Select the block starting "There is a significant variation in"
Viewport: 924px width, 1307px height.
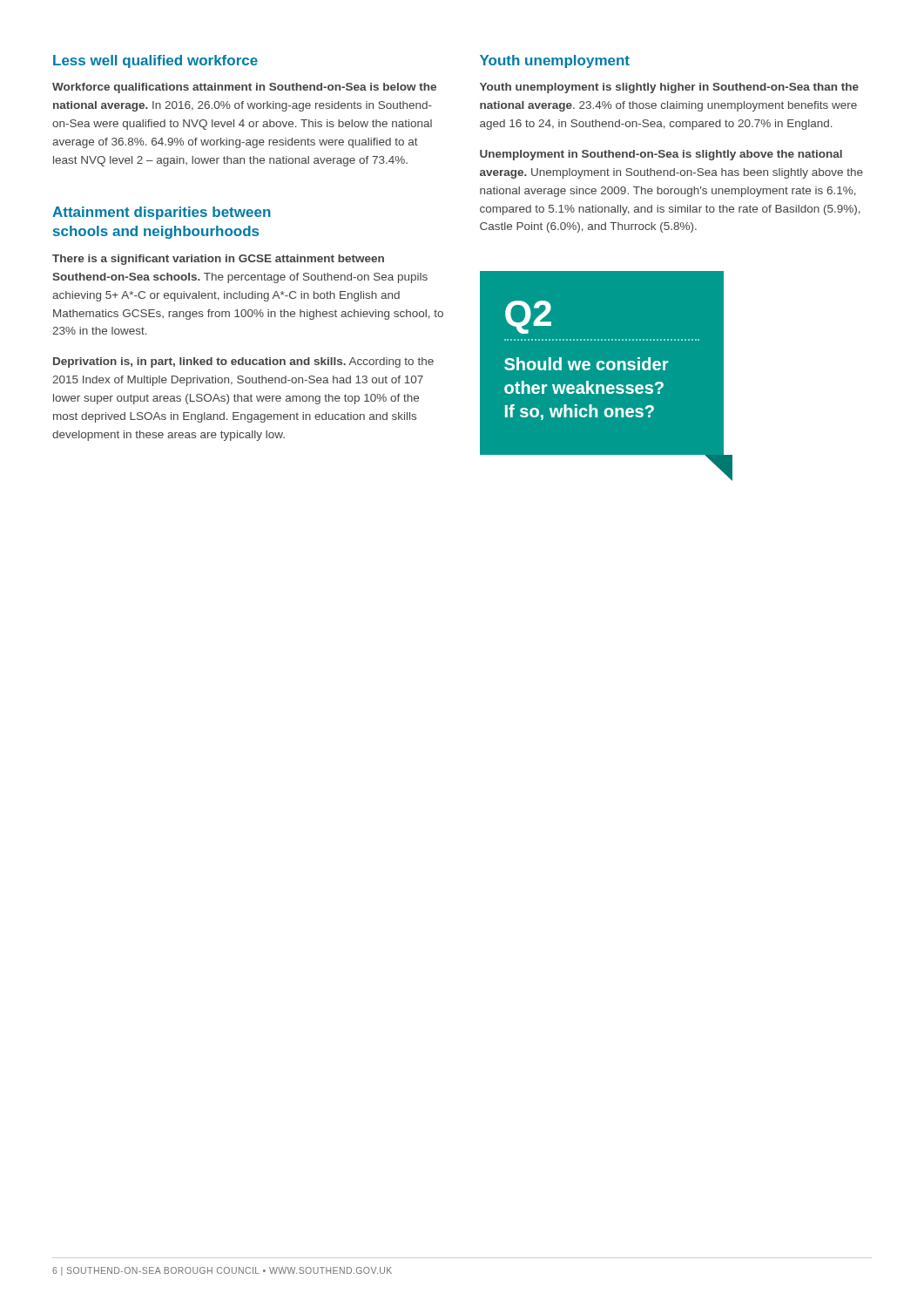(248, 295)
